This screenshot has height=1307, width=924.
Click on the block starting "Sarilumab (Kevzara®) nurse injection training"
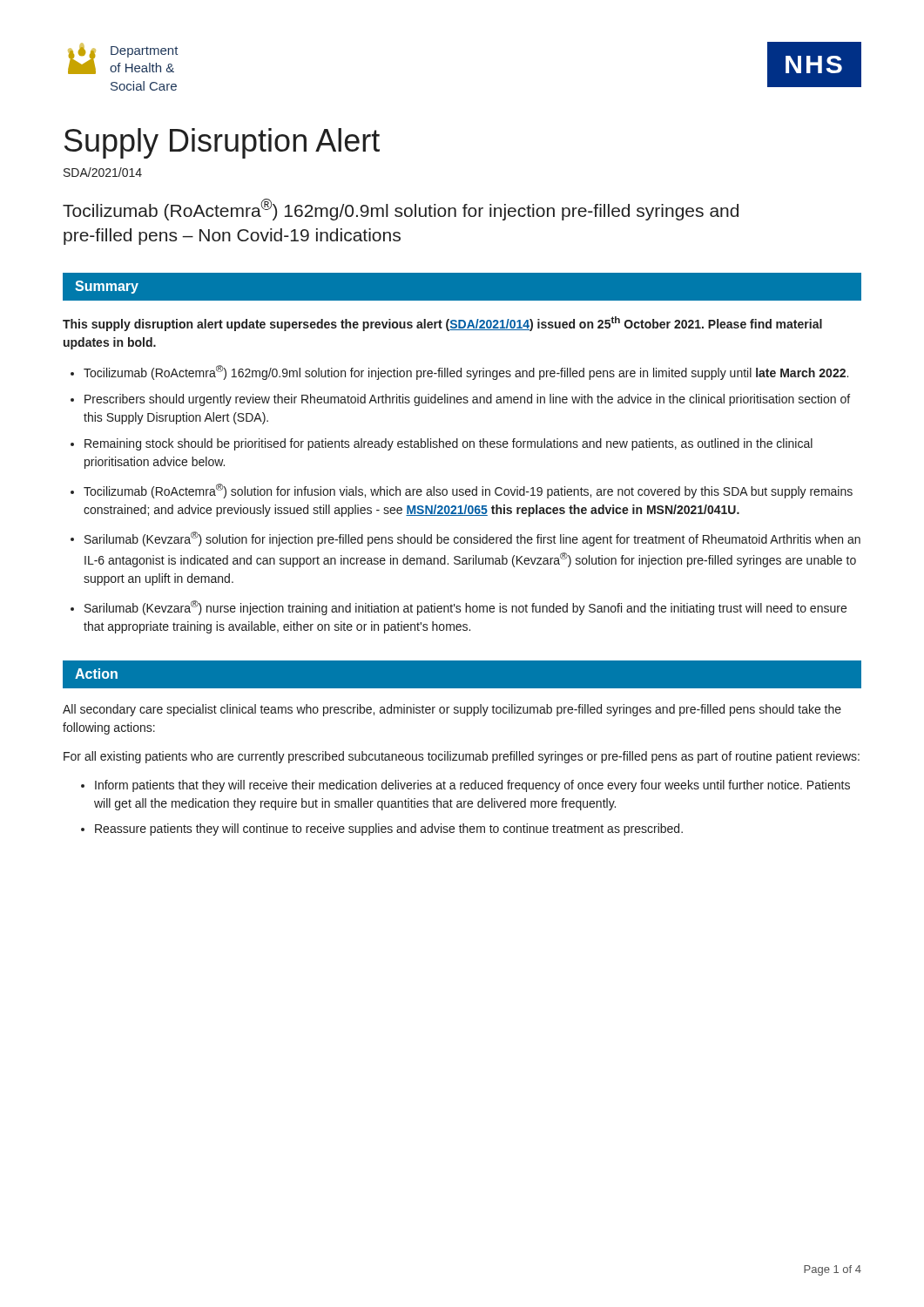pos(465,616)
